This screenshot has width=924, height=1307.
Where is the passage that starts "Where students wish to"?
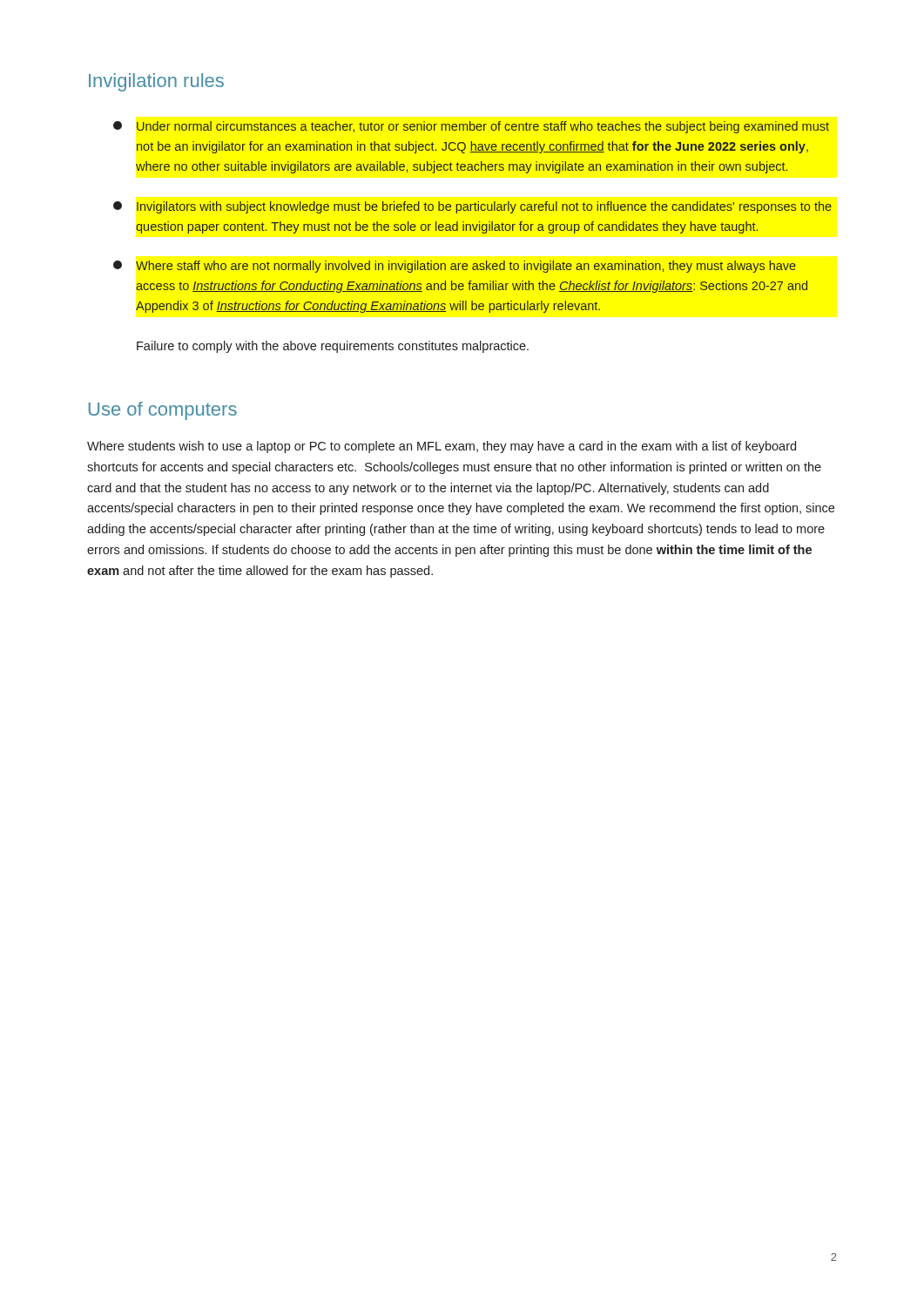pyautogui.click(x=462, y=509)
